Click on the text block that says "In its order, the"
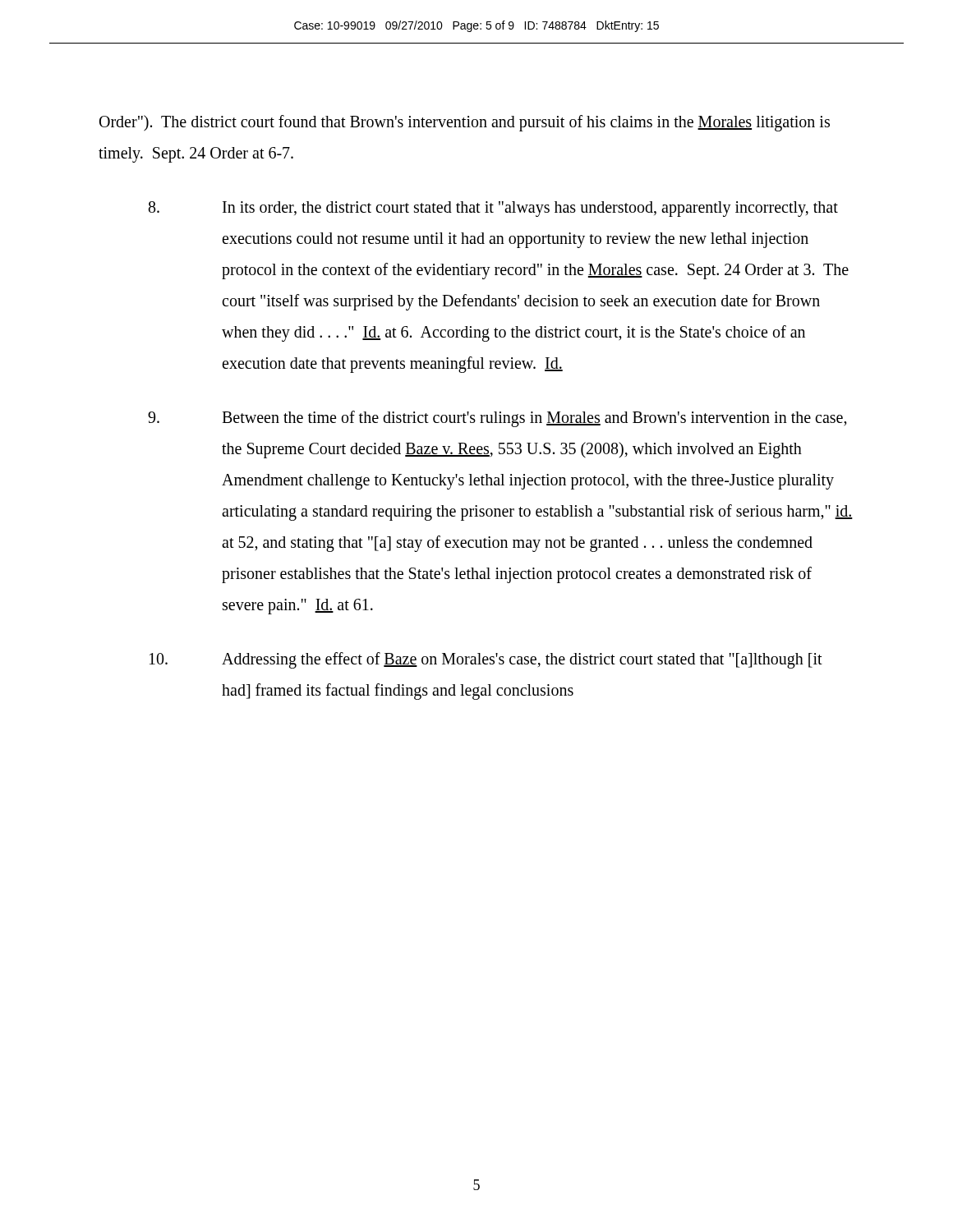Screen dimensions: 1232x953 pos(476,285)
